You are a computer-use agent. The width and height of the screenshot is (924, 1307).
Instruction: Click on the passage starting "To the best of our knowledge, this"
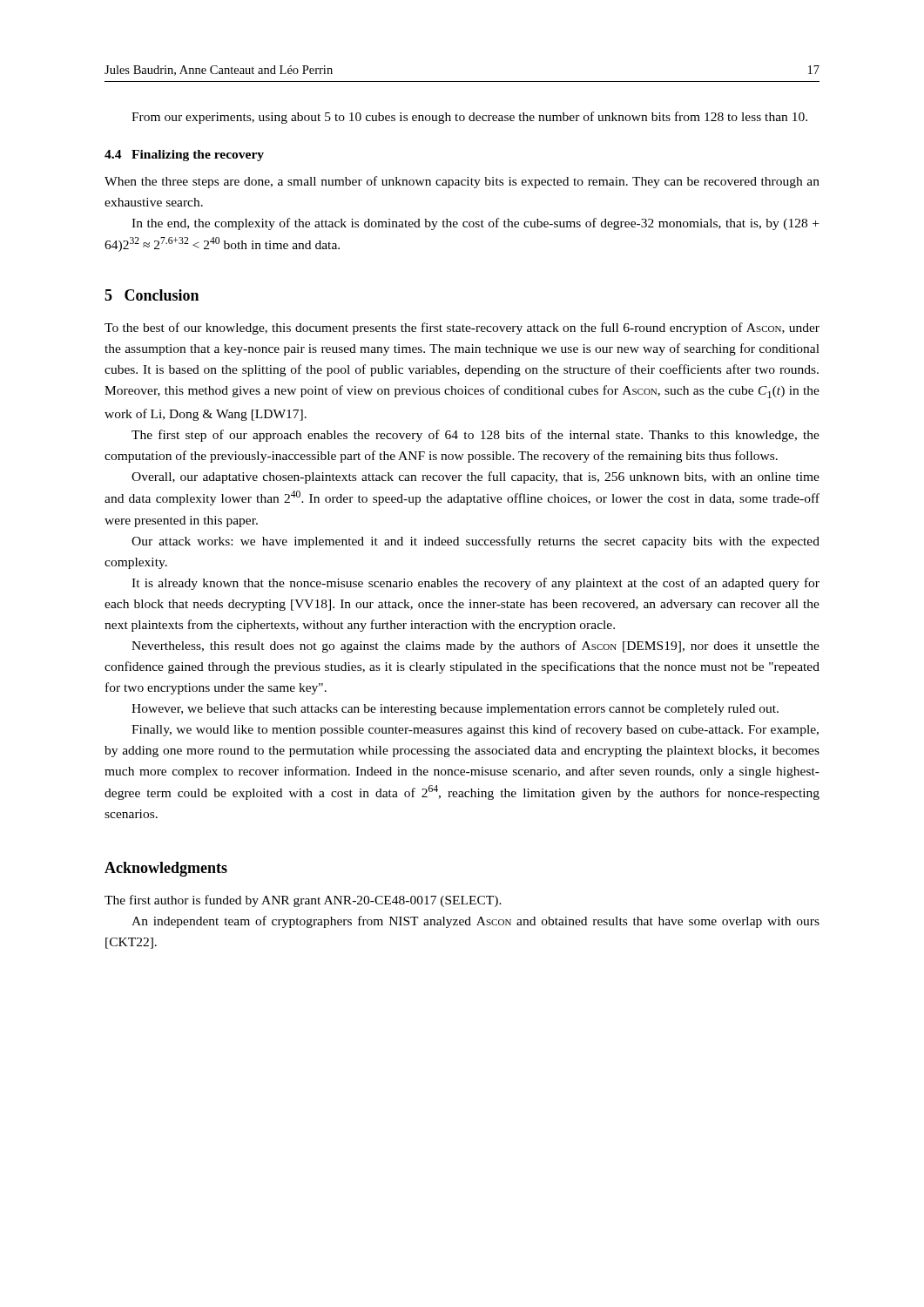tap(462, 371)
